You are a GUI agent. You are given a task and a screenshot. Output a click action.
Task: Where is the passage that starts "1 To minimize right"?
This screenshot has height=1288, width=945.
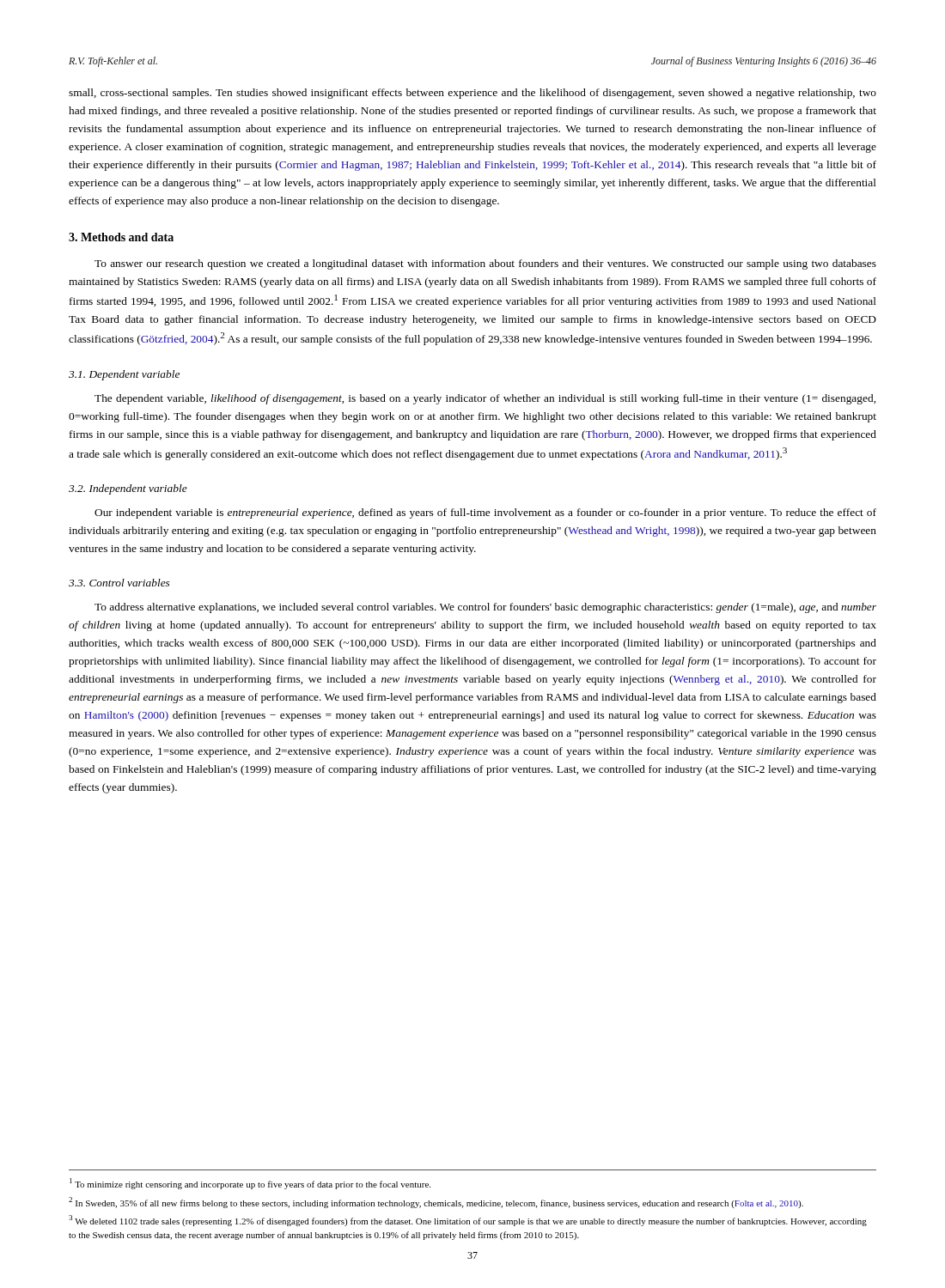pyautogui.click(x=250, y=1183)
